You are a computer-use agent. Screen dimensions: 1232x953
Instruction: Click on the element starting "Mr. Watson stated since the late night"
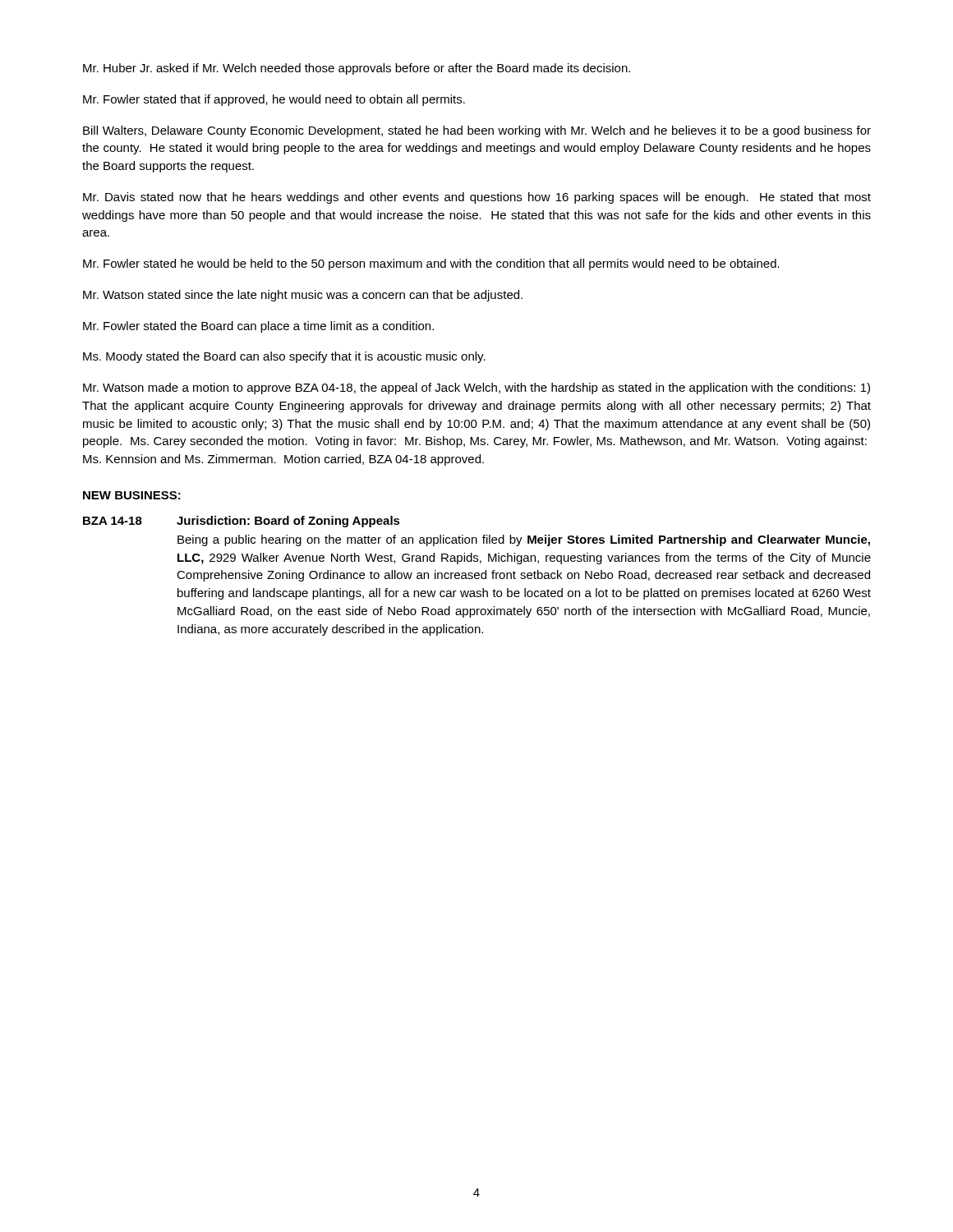[x=303, y=294]
